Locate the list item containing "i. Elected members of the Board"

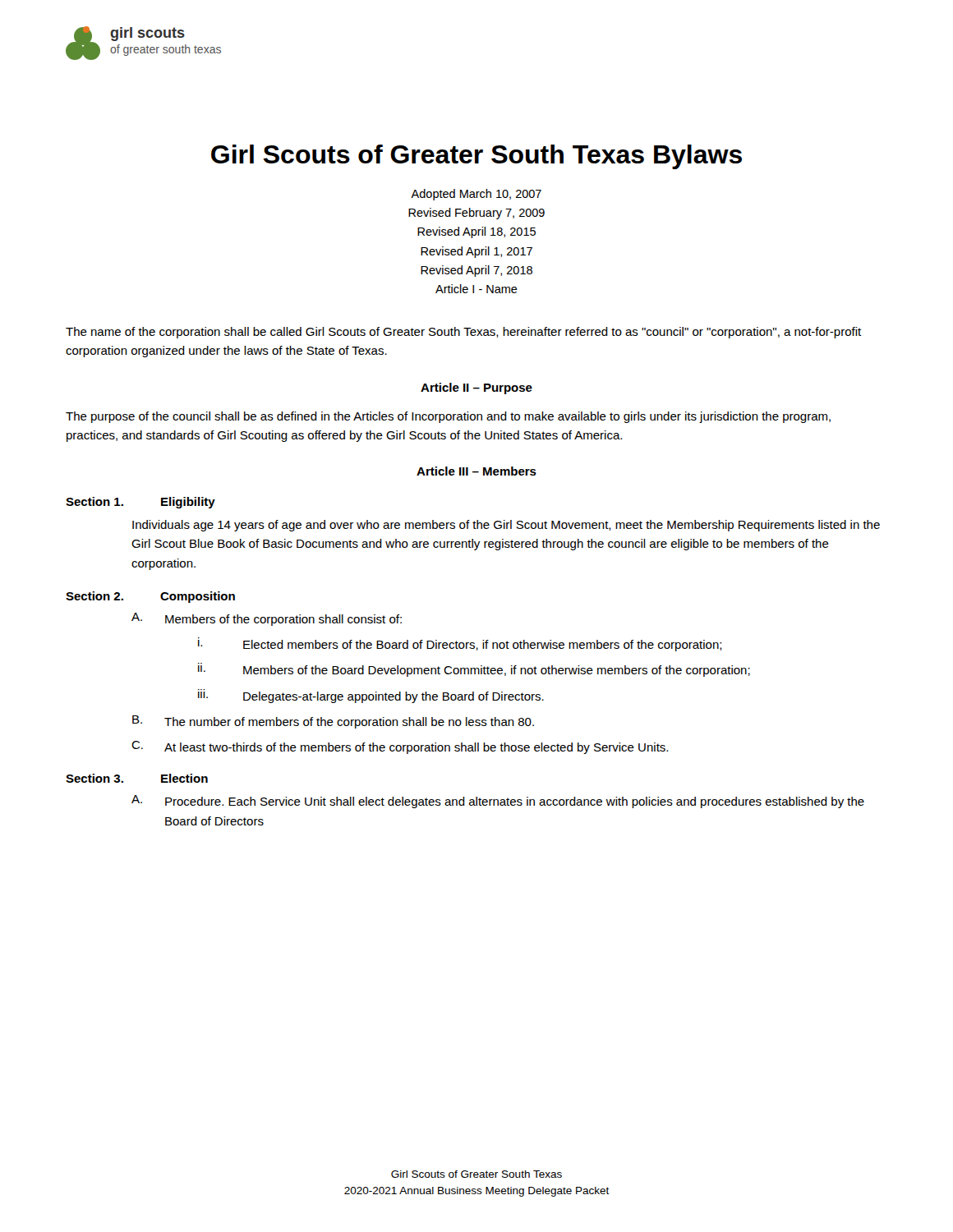pyautogui.click(x=476, y=645)
